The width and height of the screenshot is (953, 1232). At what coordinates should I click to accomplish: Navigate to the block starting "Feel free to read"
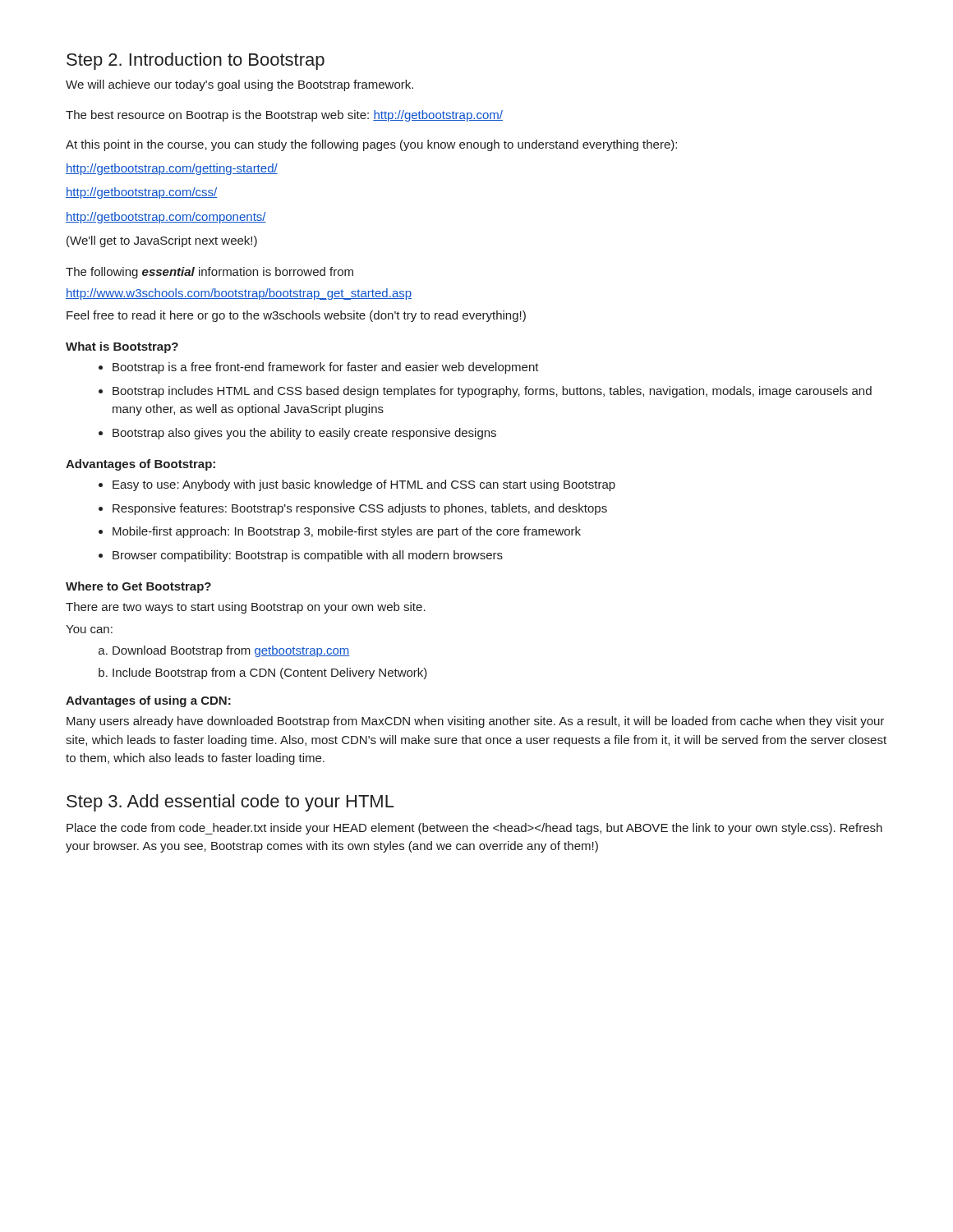point(296,315)
